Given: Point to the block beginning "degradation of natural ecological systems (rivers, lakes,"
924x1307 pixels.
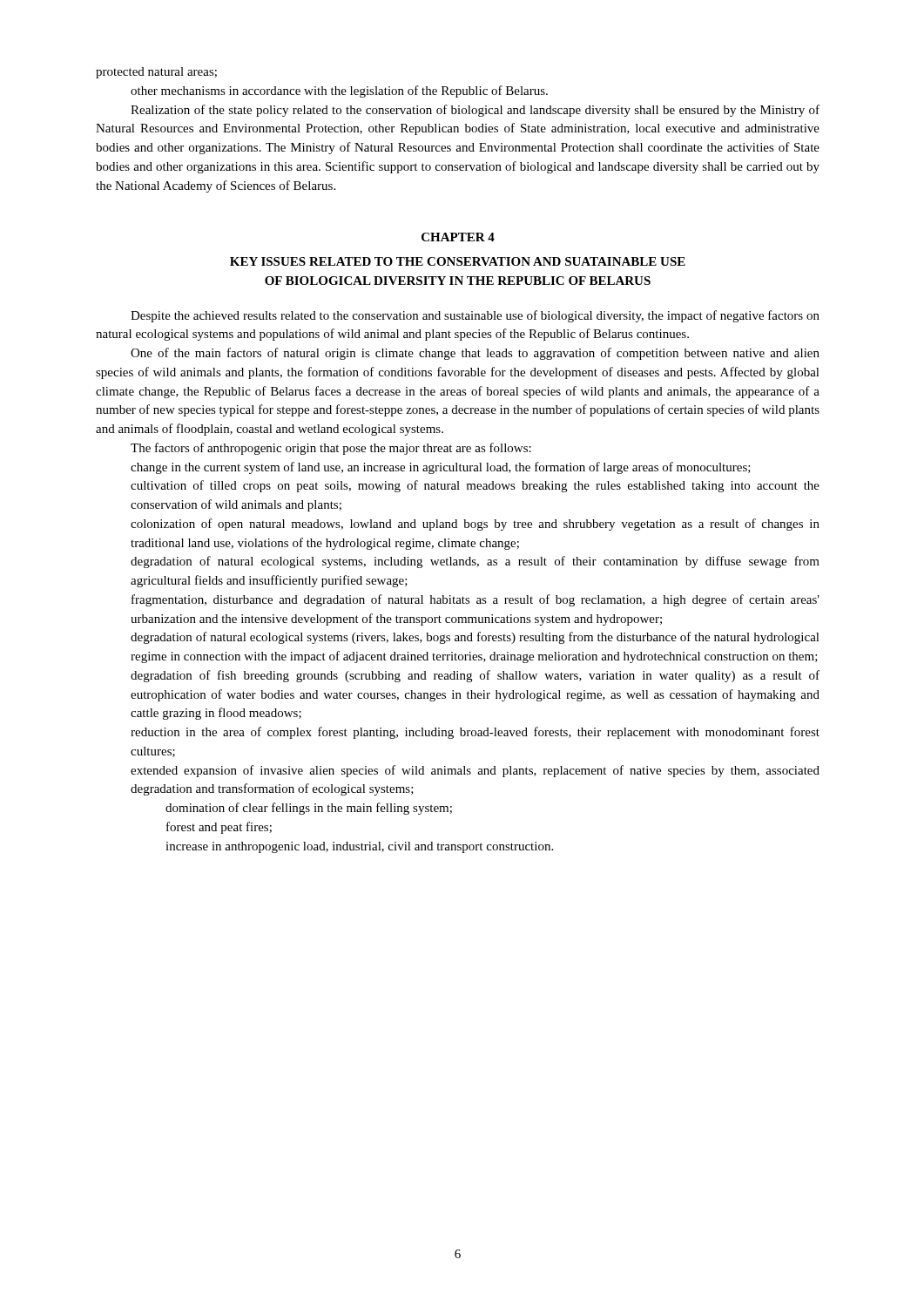Looking at the screenshot, I should point(475,647).
